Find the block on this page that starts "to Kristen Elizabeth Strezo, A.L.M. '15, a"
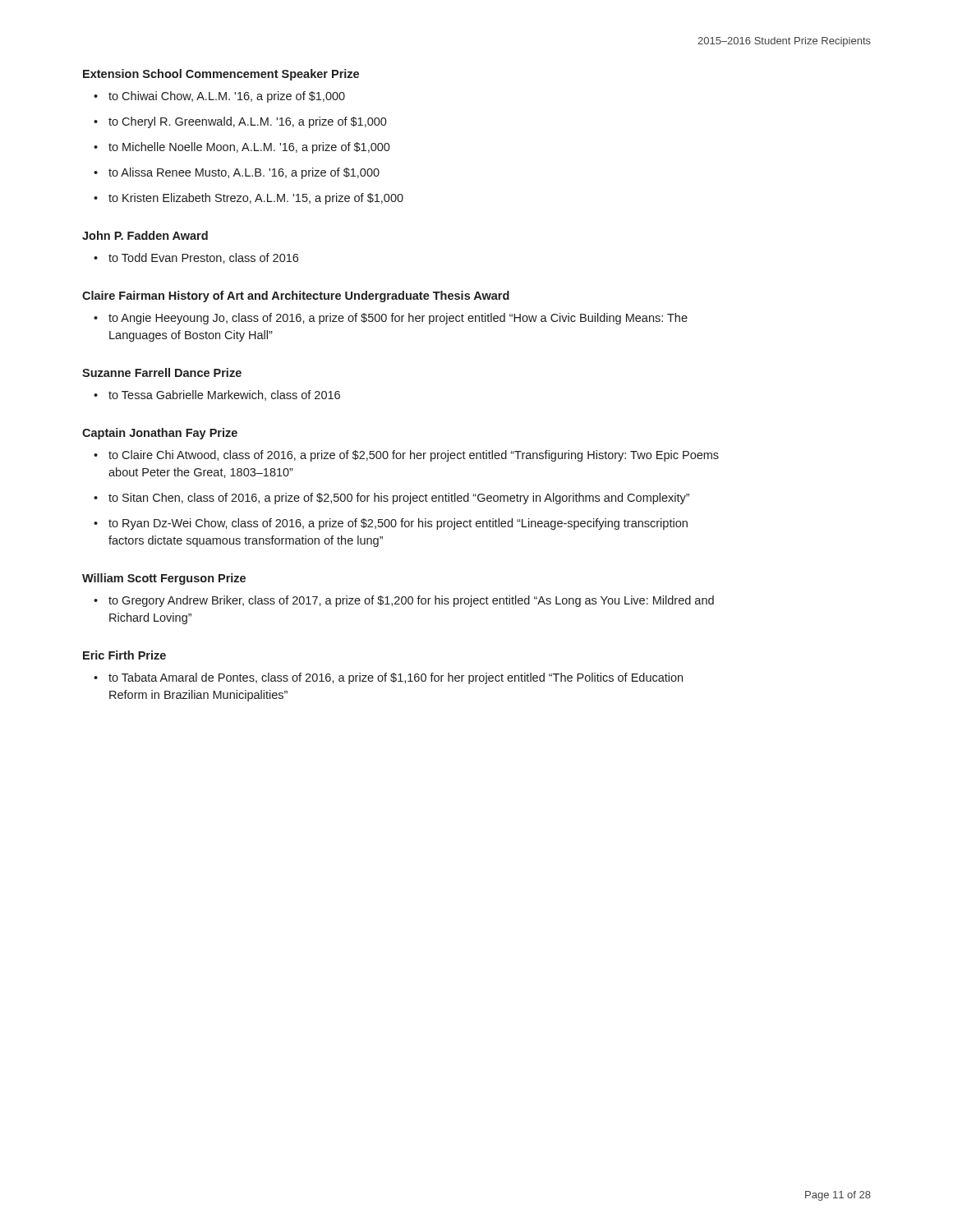This screenshot has width=953, height=1232. pyautogui.click(x=256, y=198)
